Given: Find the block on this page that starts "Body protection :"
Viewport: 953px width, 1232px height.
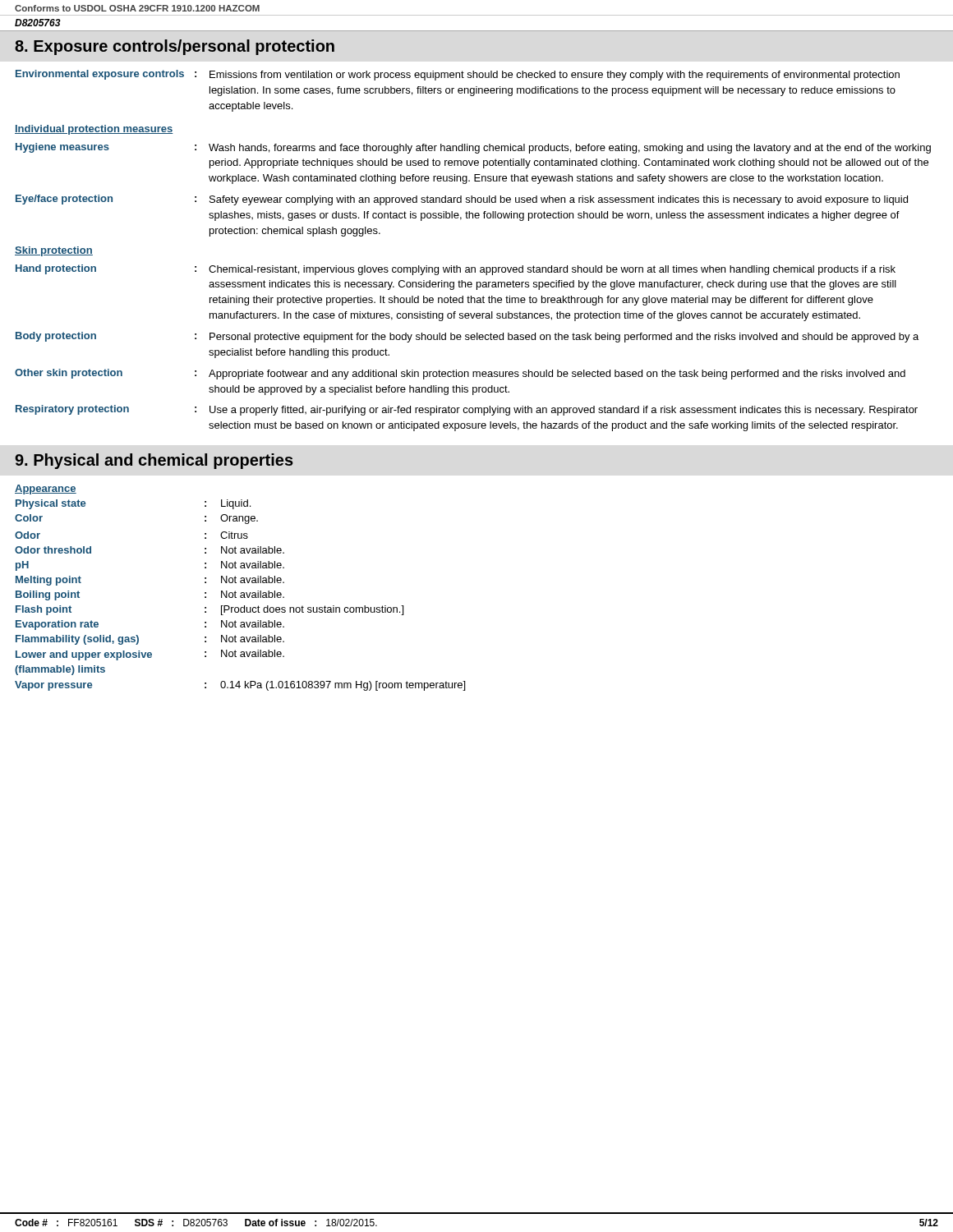Looking at the screenshot, I should coord(476,345).
